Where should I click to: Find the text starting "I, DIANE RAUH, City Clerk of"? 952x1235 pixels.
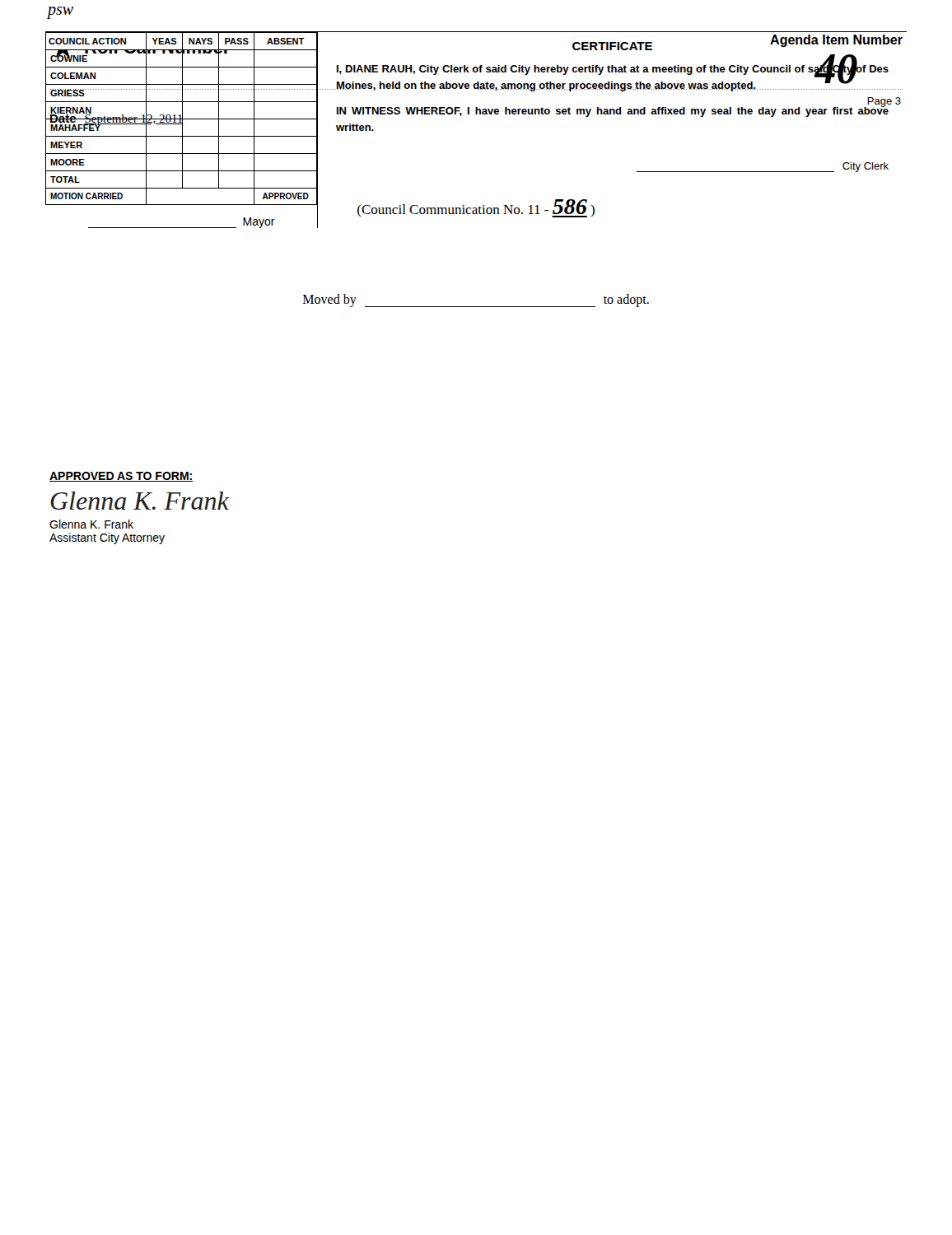(x=612, y=77)
